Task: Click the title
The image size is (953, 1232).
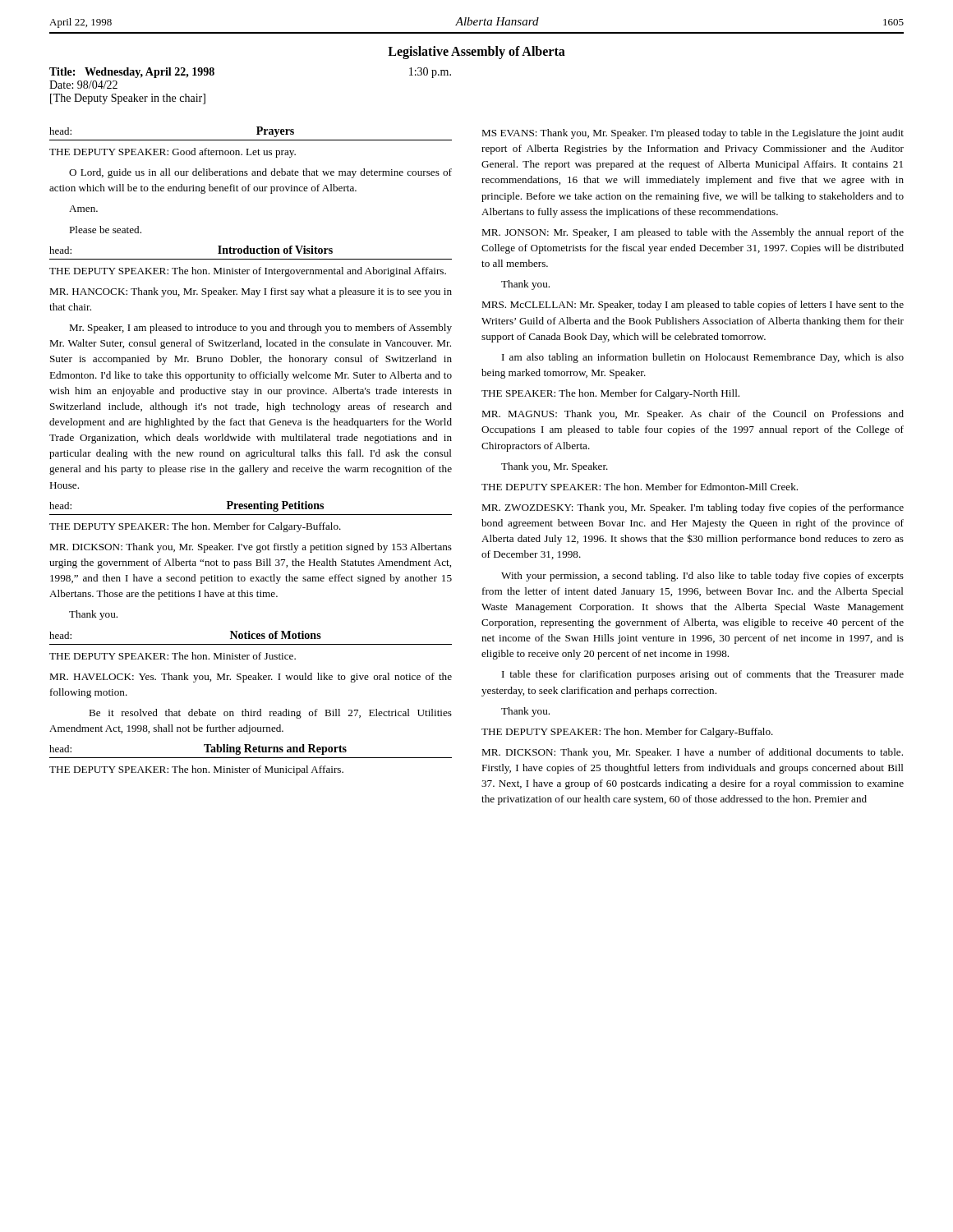Action: click(476, 52)
